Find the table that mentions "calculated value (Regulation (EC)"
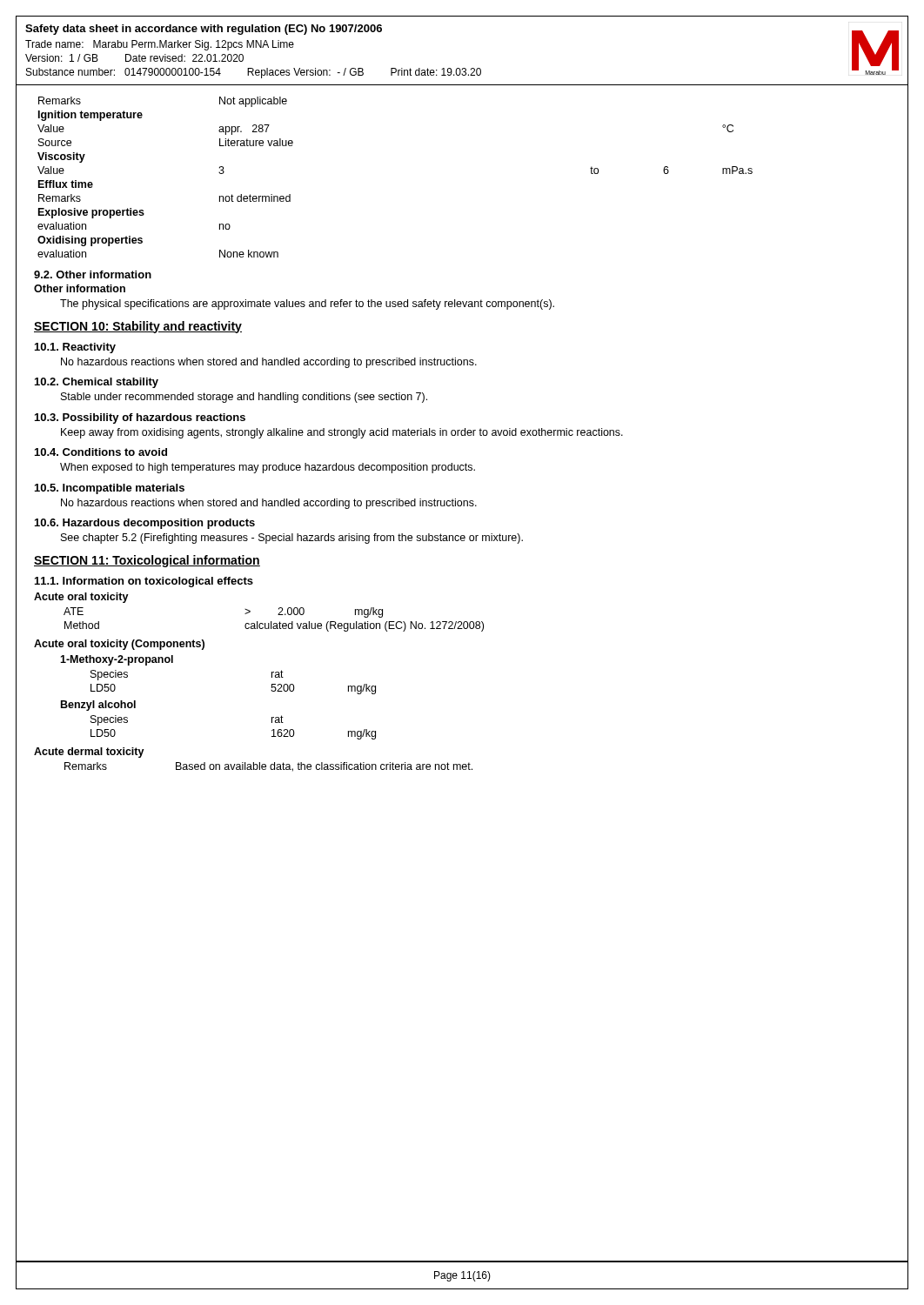The image size is (924, 1305). (475, 618)
